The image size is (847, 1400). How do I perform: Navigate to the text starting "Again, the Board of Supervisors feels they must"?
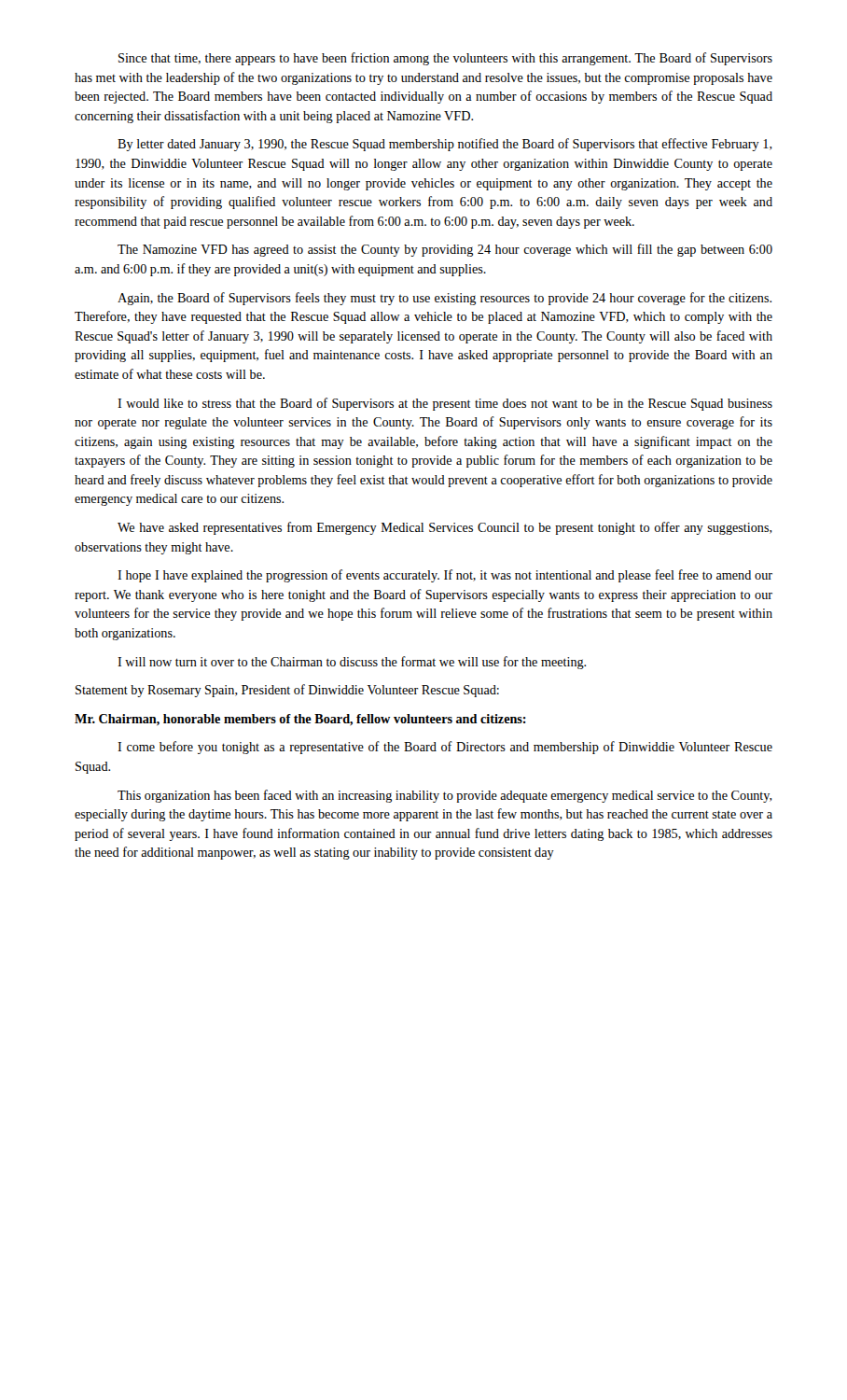point(424,336)
